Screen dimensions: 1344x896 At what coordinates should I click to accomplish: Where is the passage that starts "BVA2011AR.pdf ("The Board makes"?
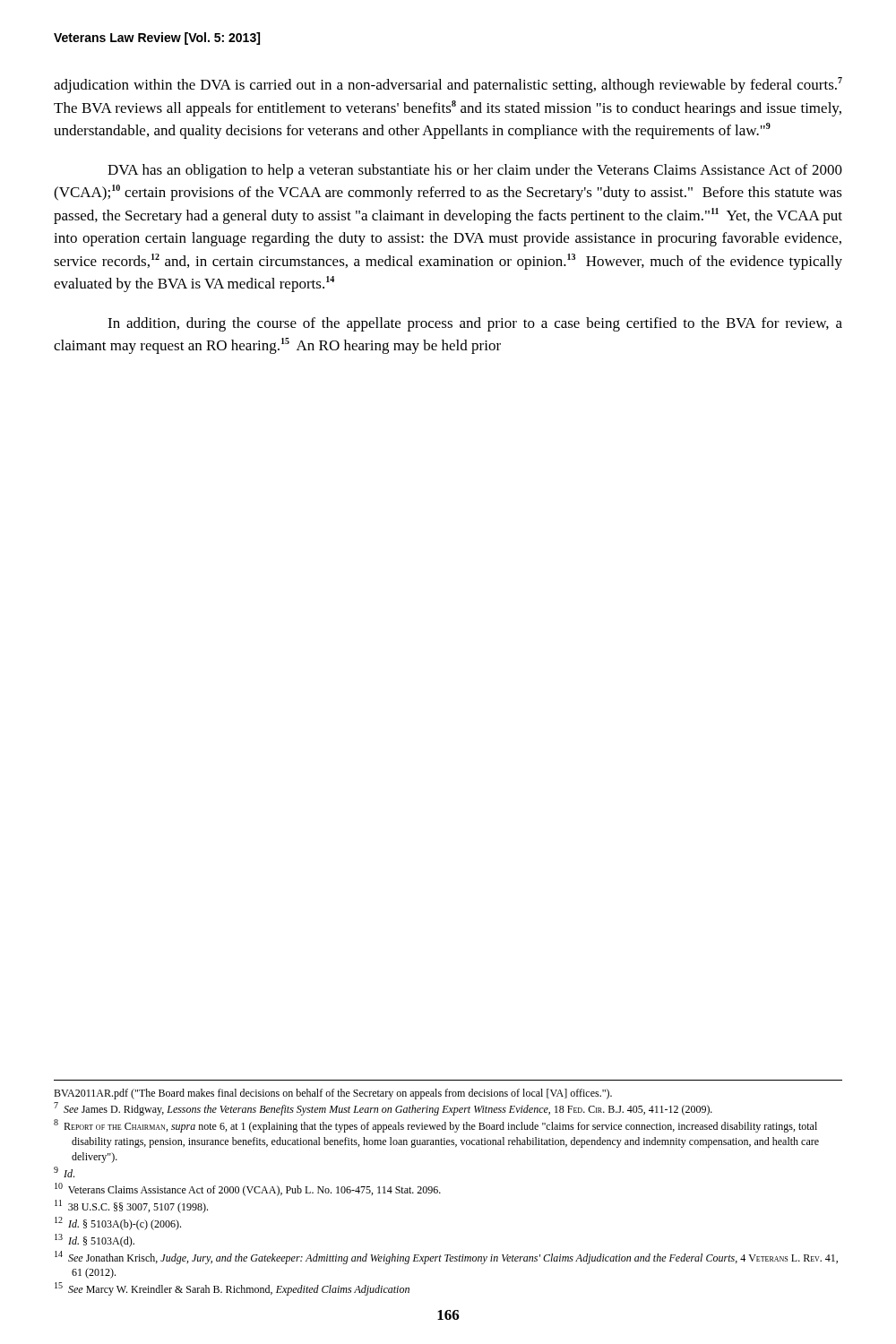tap(333, 1093)
